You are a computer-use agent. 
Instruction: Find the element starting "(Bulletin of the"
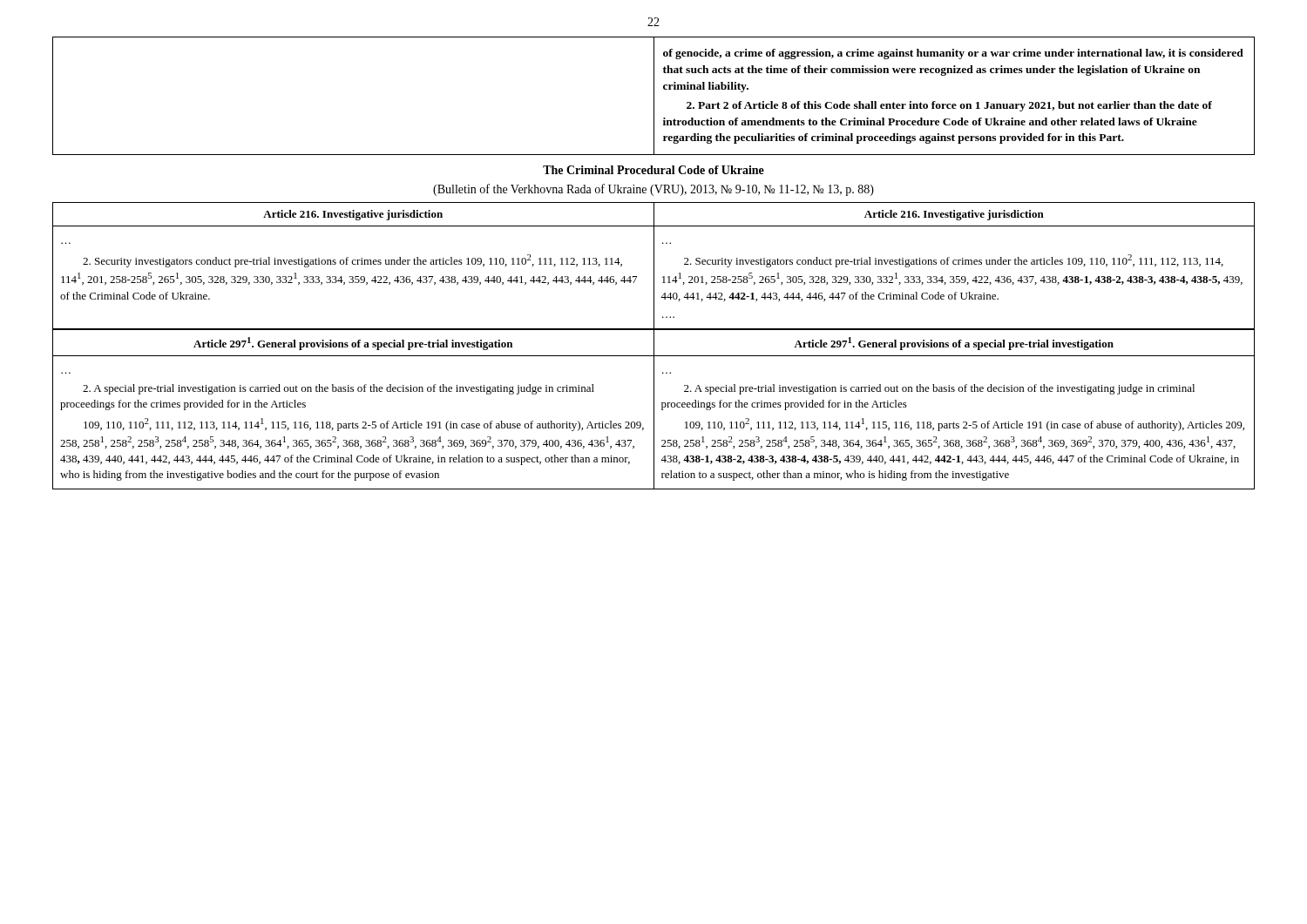pyautogui.click(x=654, y=190)
